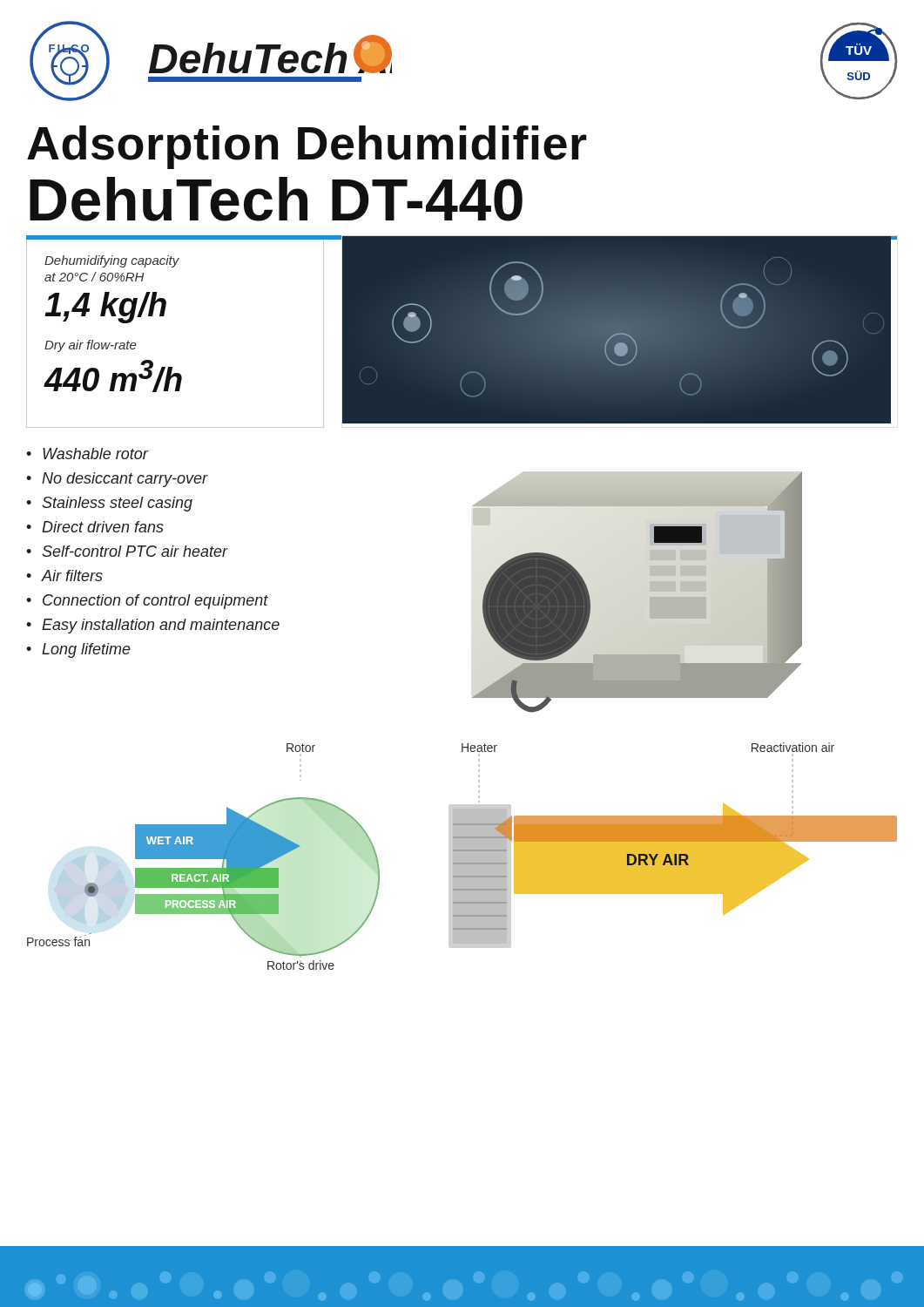Click on the element starting "Easy installation and maintenance"
Screen dimensions: 1307x924
pyautogui.click(x=161, y=625)
